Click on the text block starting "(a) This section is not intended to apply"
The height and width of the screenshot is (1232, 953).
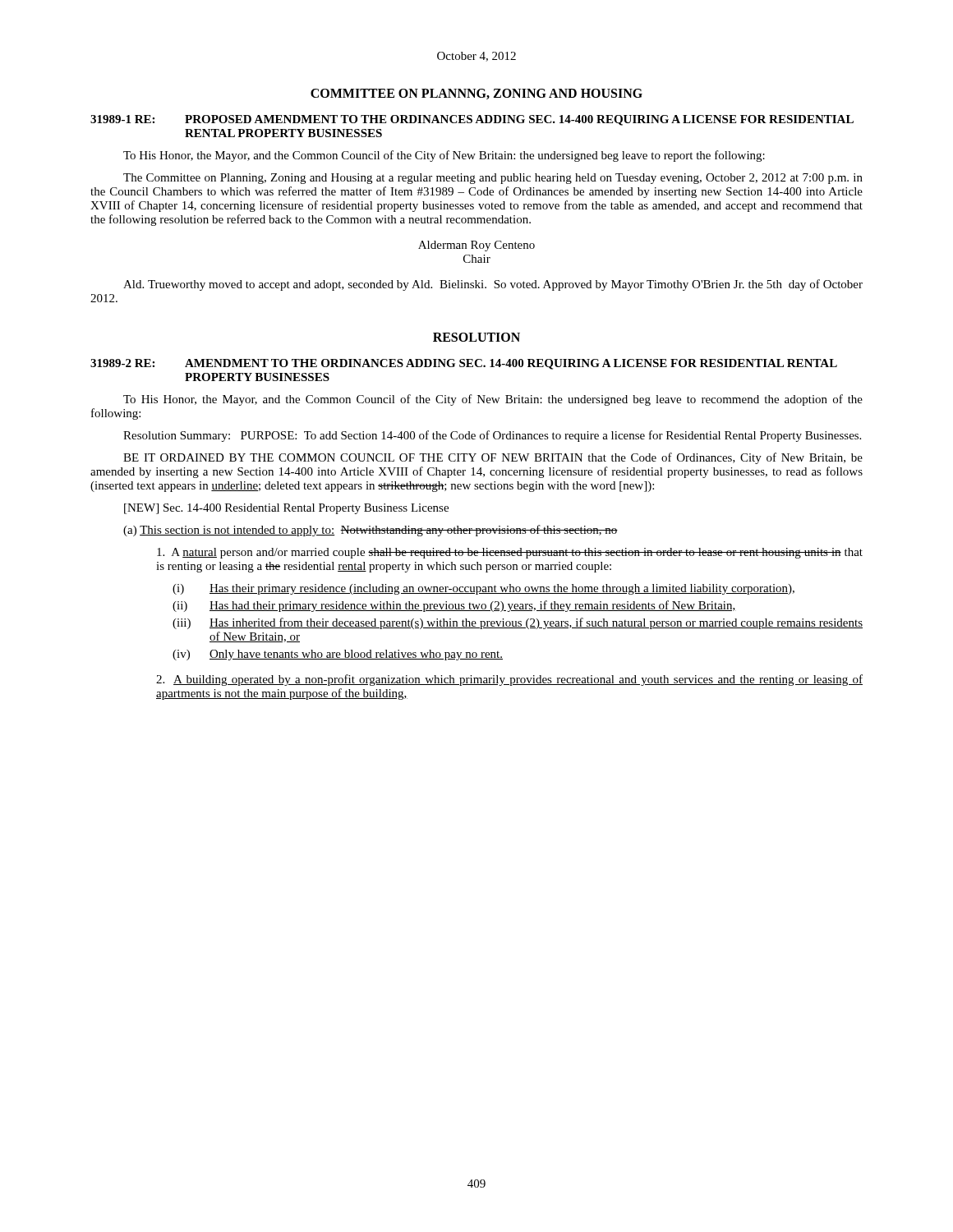[x=370, y=530]
